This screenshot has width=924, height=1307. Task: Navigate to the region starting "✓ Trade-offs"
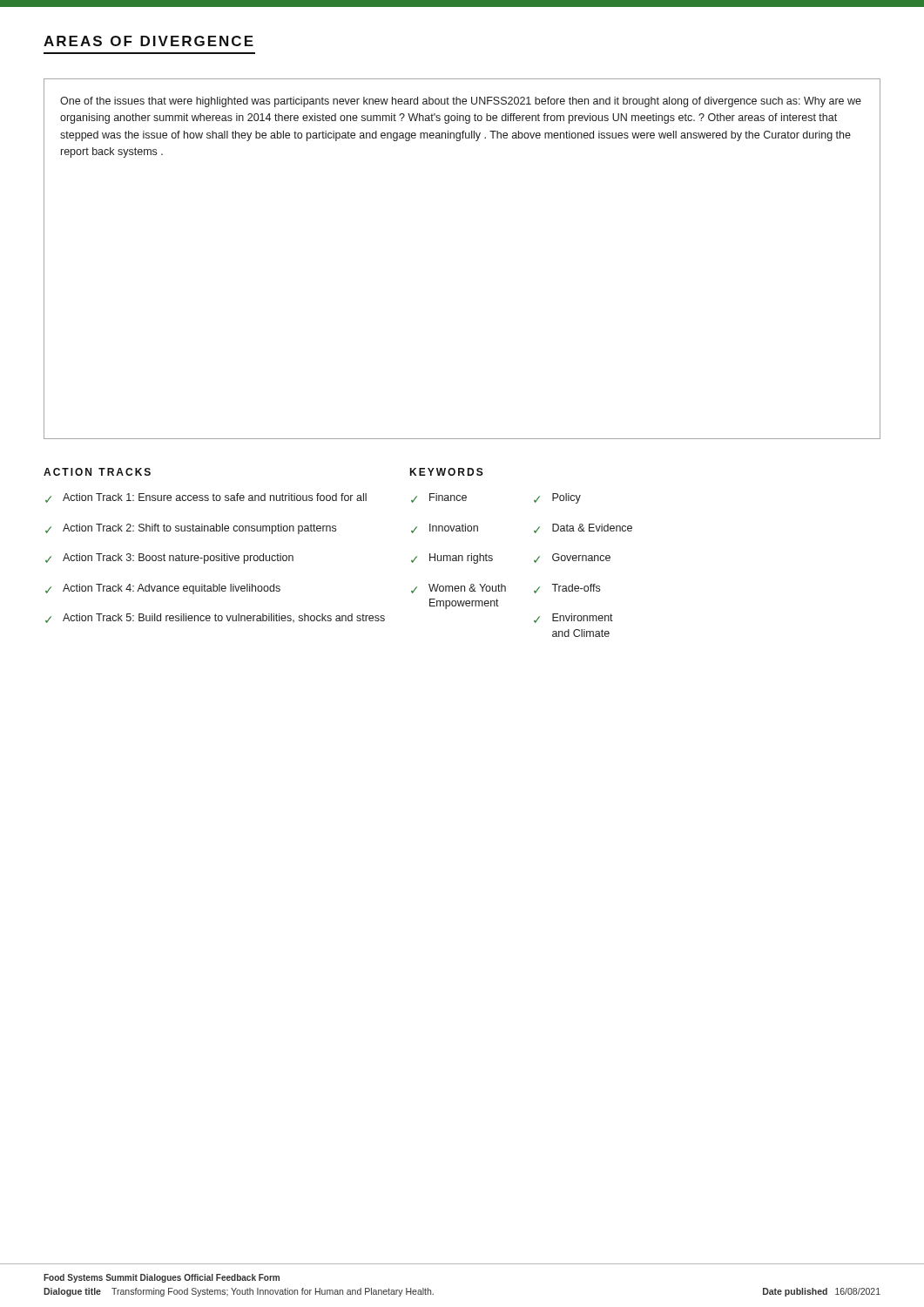(567, 590)
